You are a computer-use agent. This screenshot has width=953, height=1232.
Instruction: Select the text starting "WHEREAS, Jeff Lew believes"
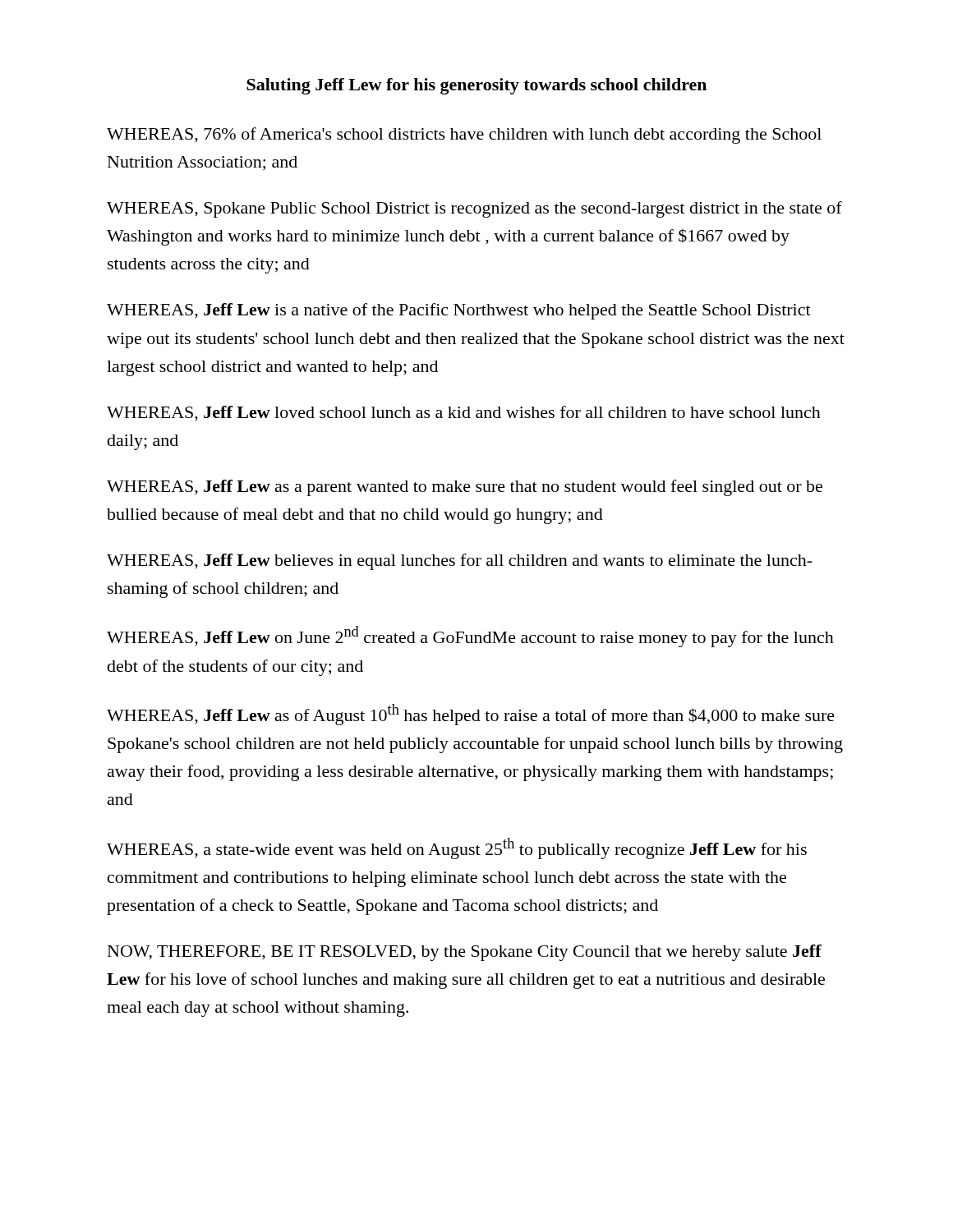(x=460, y=574)
